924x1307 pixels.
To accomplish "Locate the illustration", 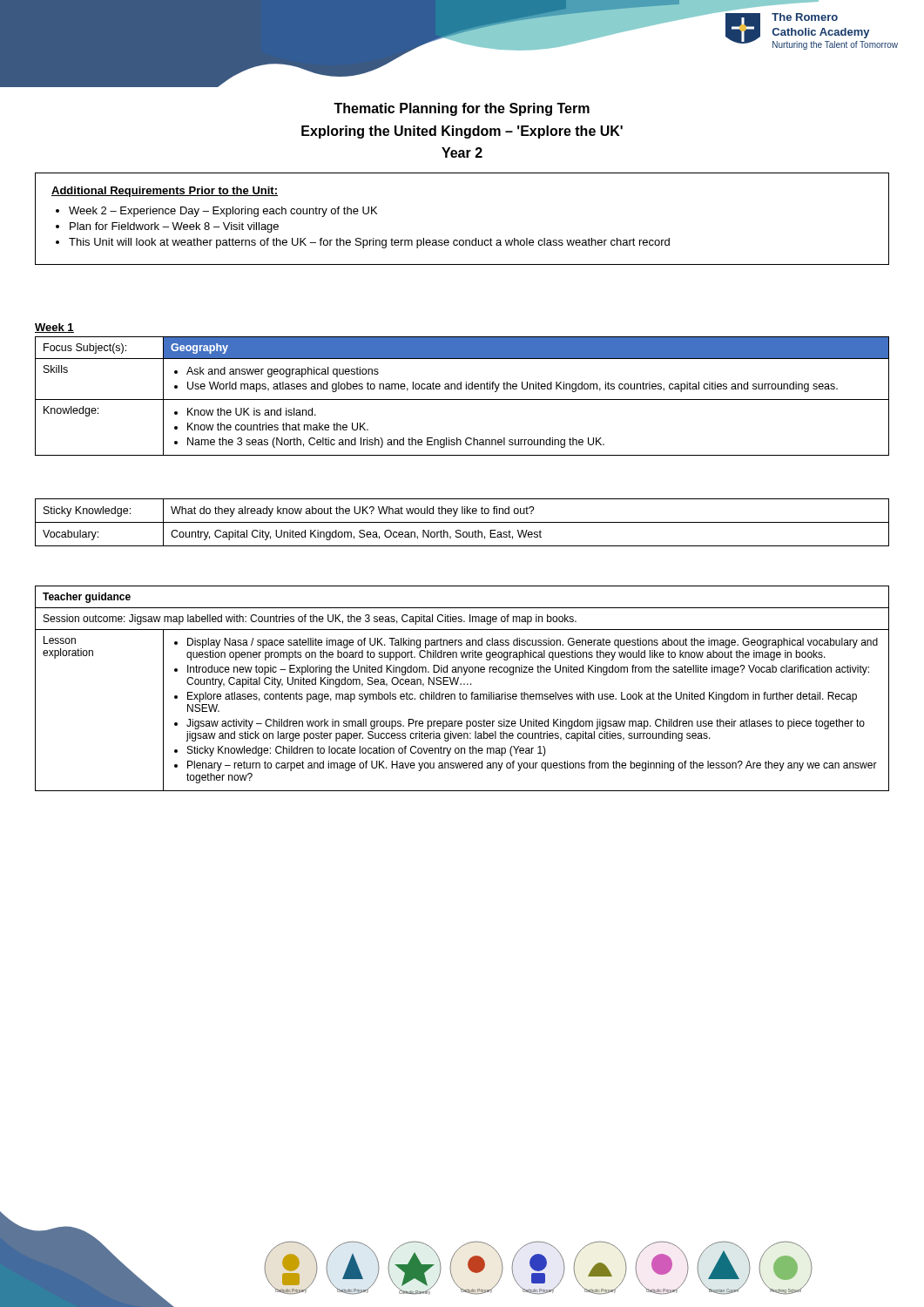I will (x=462, y=44).
